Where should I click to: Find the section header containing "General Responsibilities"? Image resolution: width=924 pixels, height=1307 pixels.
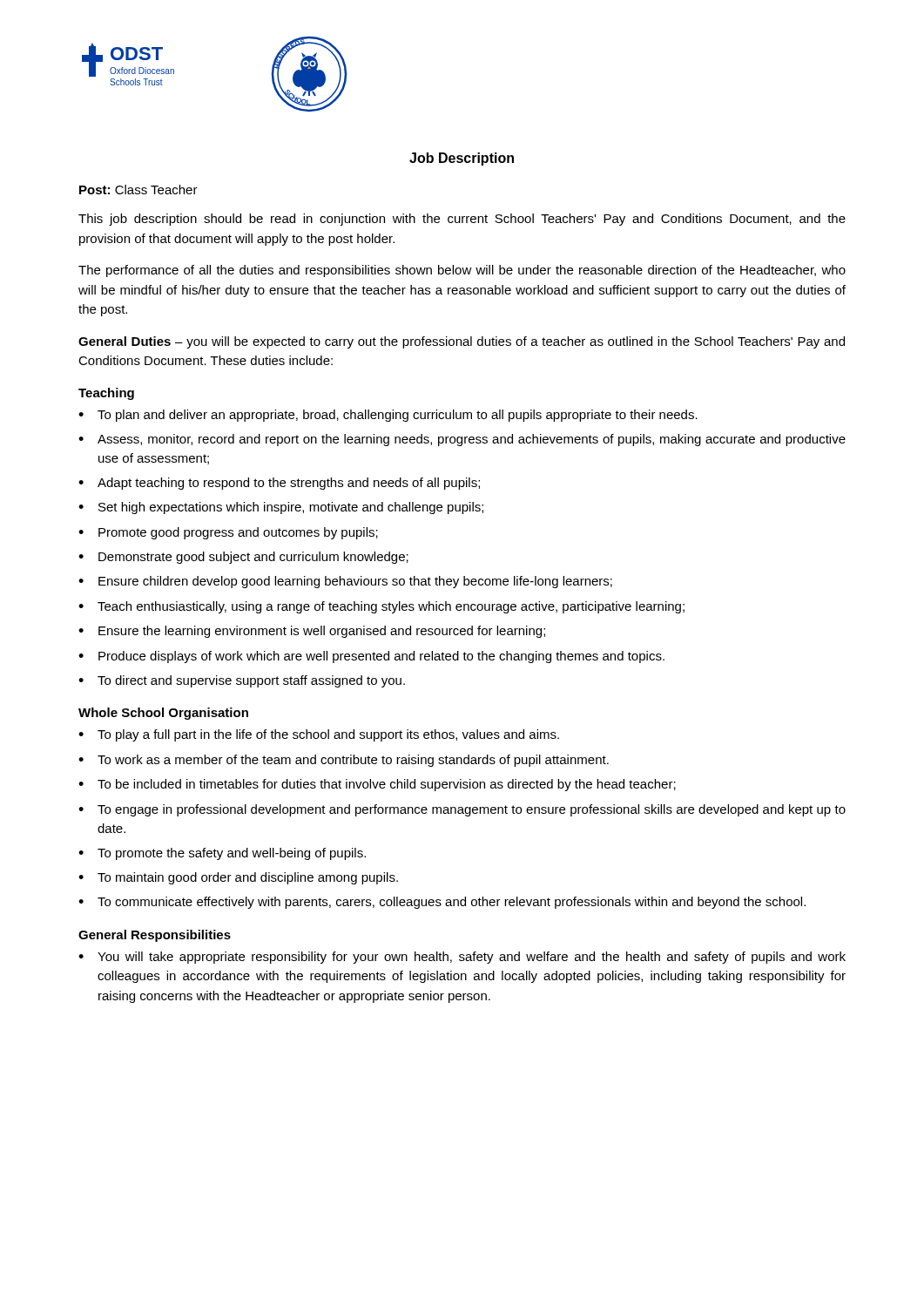(155, 934)
